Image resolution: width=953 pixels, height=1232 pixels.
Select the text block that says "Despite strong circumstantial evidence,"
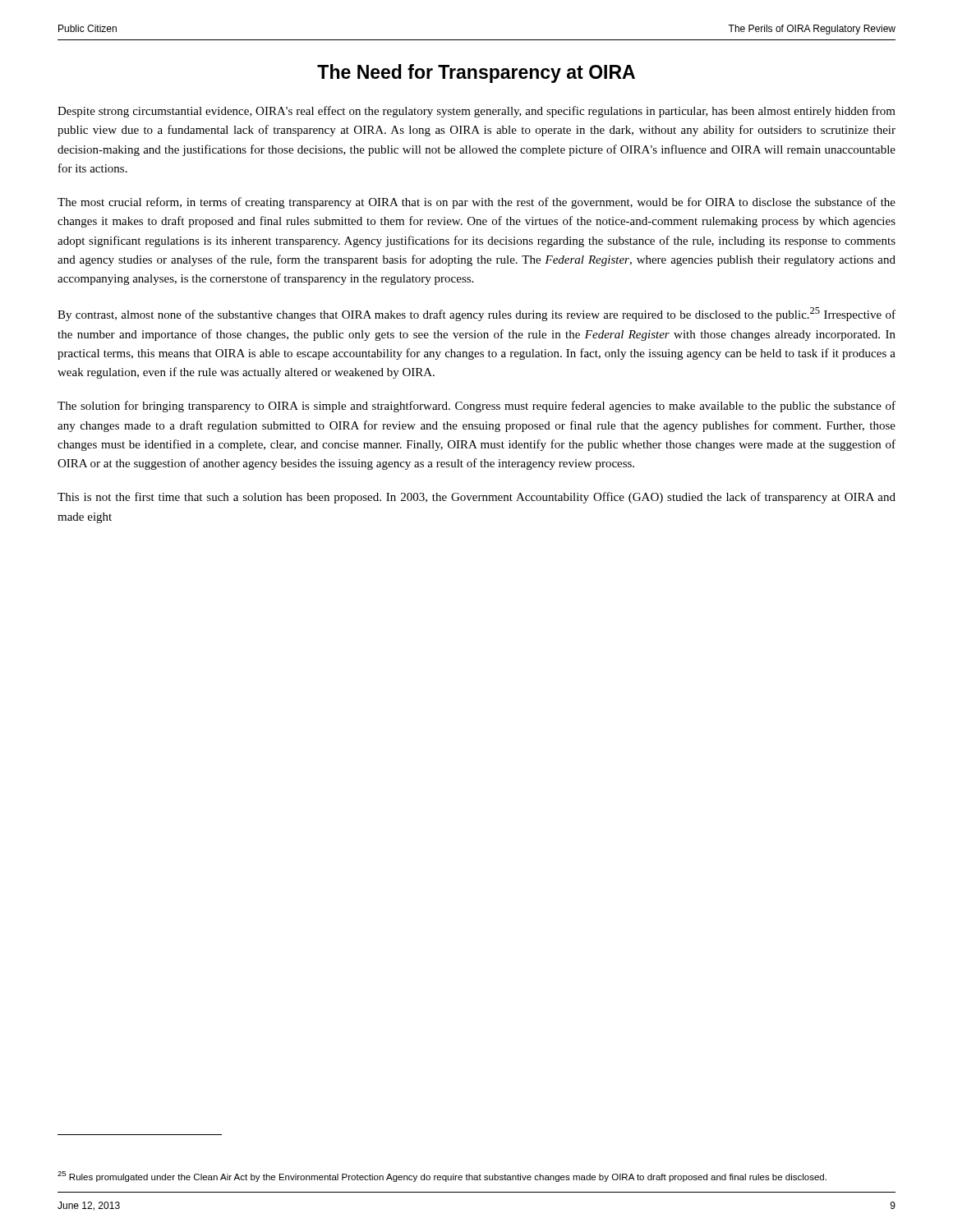[476, 140]
